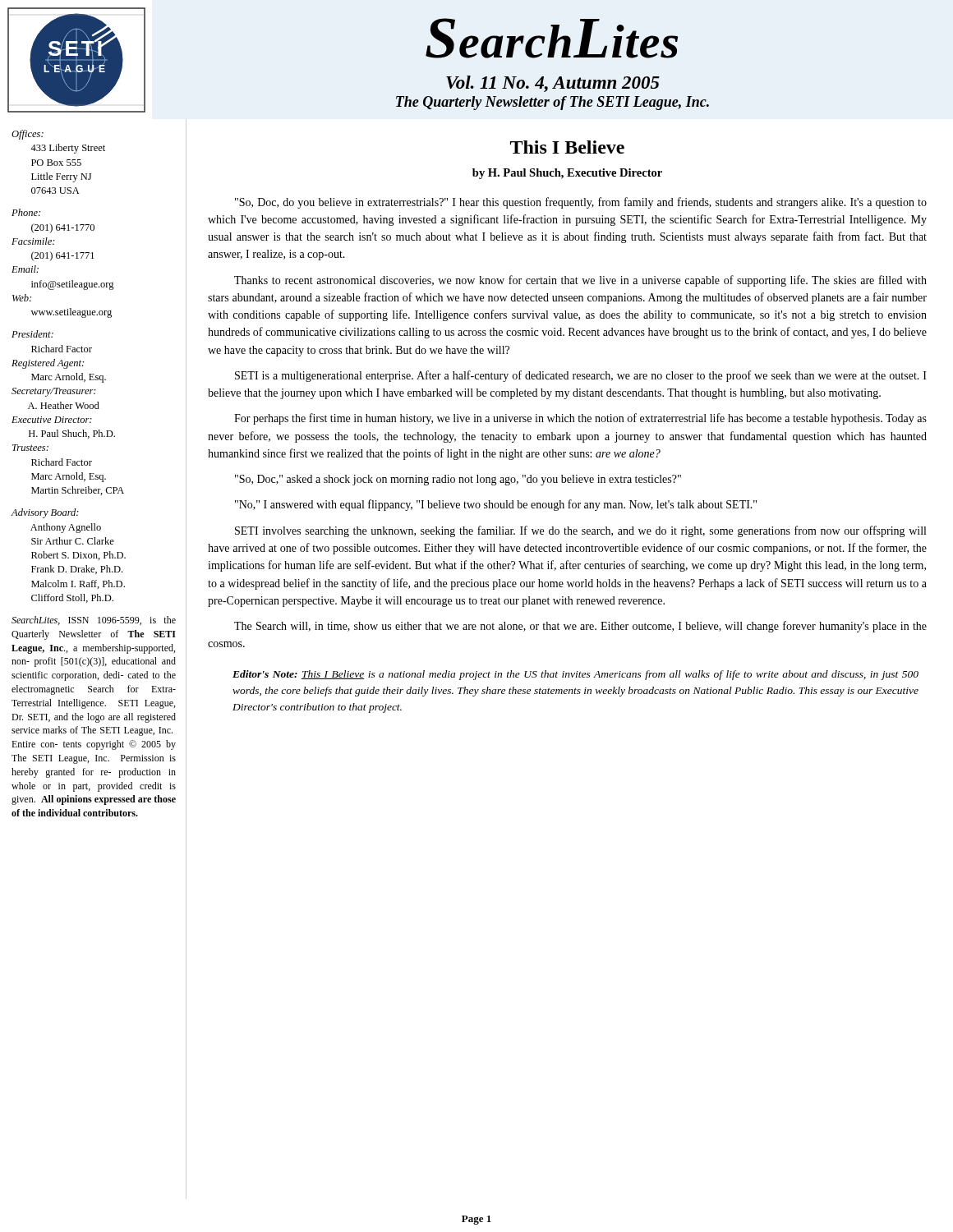Locate the block of text that opens with "Advisory Board: Anthony Agnello Sir Arthur C."

pos(69,555)
